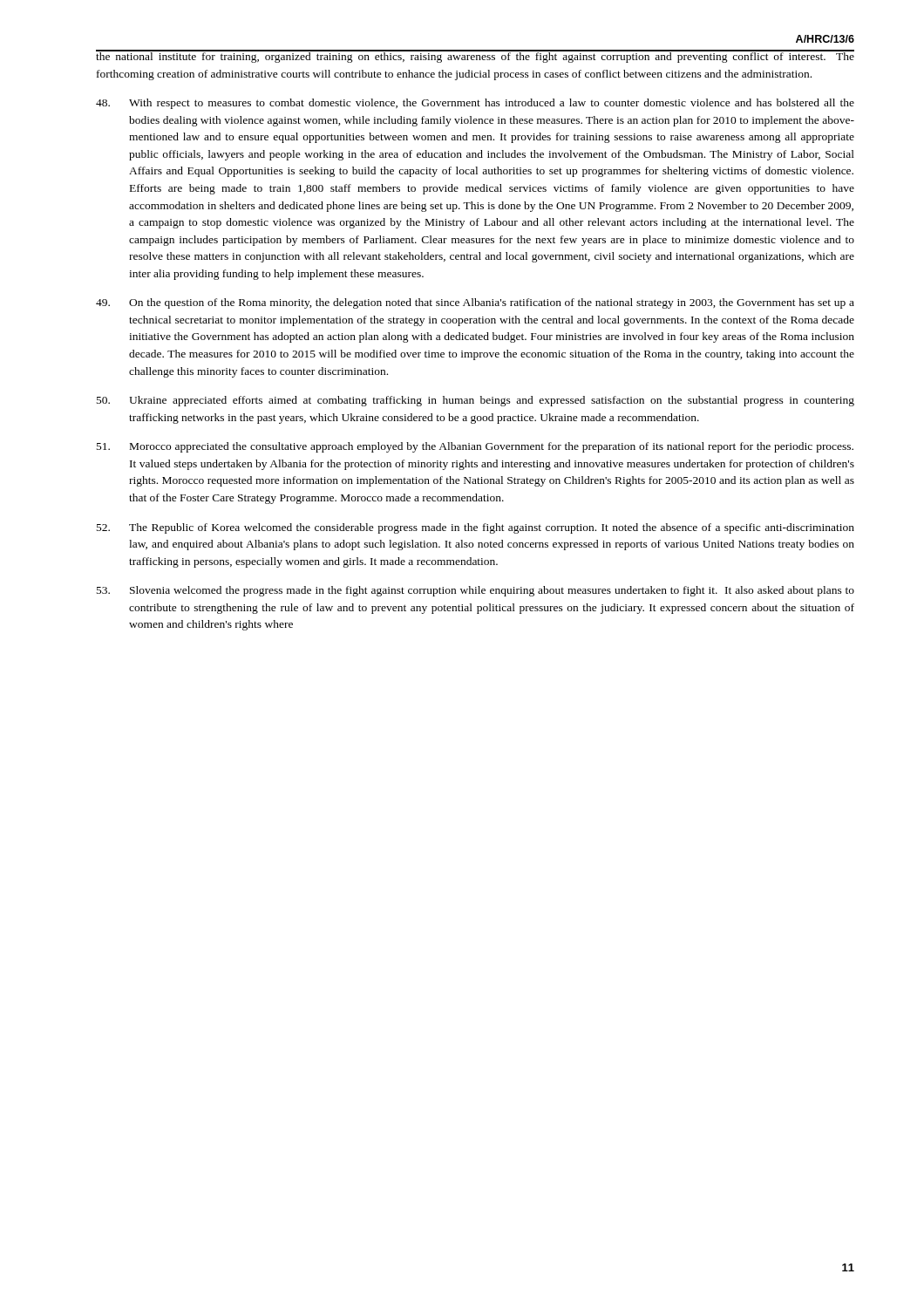Click on the text block starting "Ukraine appreciated efforts aimed"
The width and height of the screenshot is (924, 1308).
click(475, 409)
